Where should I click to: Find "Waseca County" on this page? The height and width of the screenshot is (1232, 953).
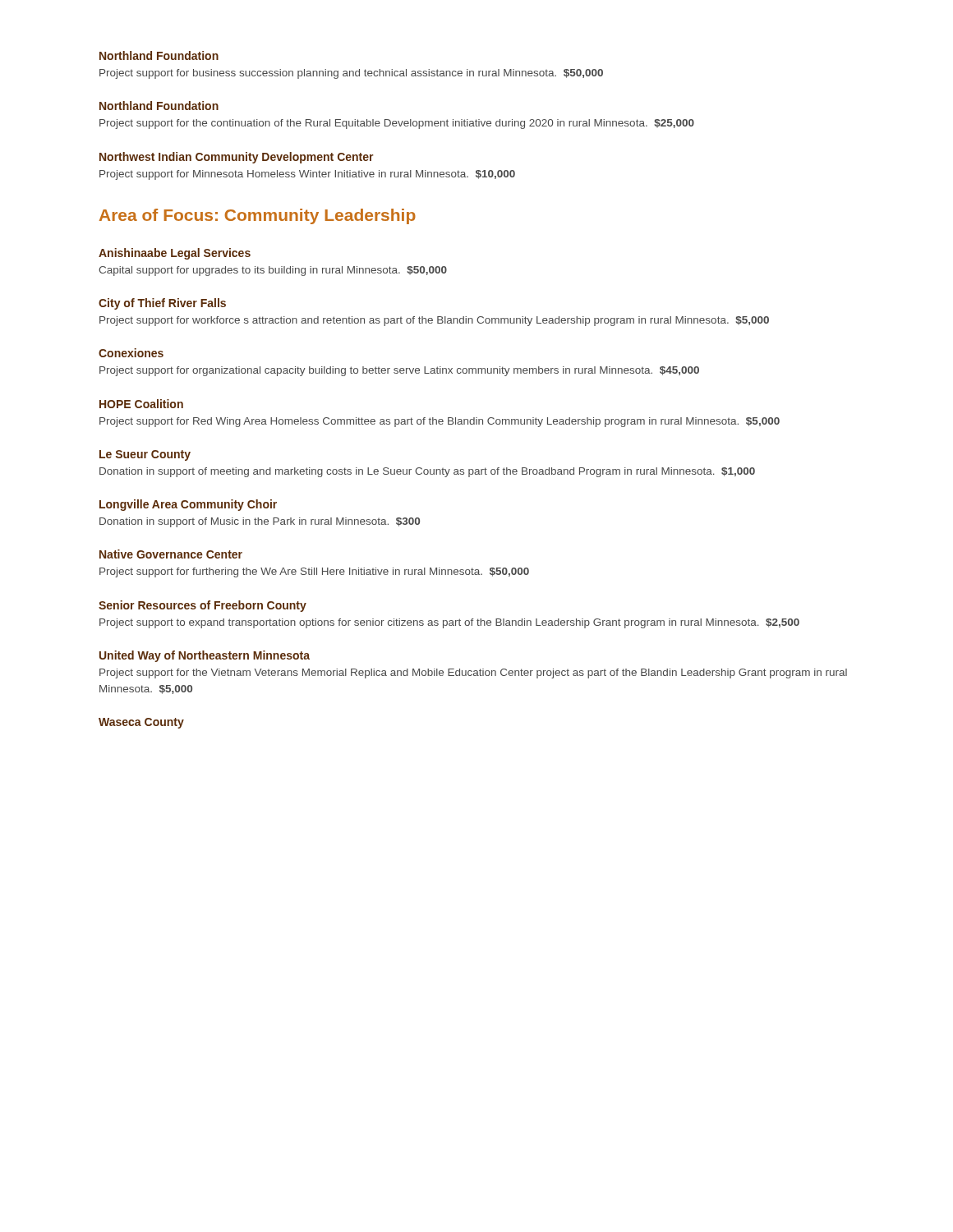click(141, 723)
